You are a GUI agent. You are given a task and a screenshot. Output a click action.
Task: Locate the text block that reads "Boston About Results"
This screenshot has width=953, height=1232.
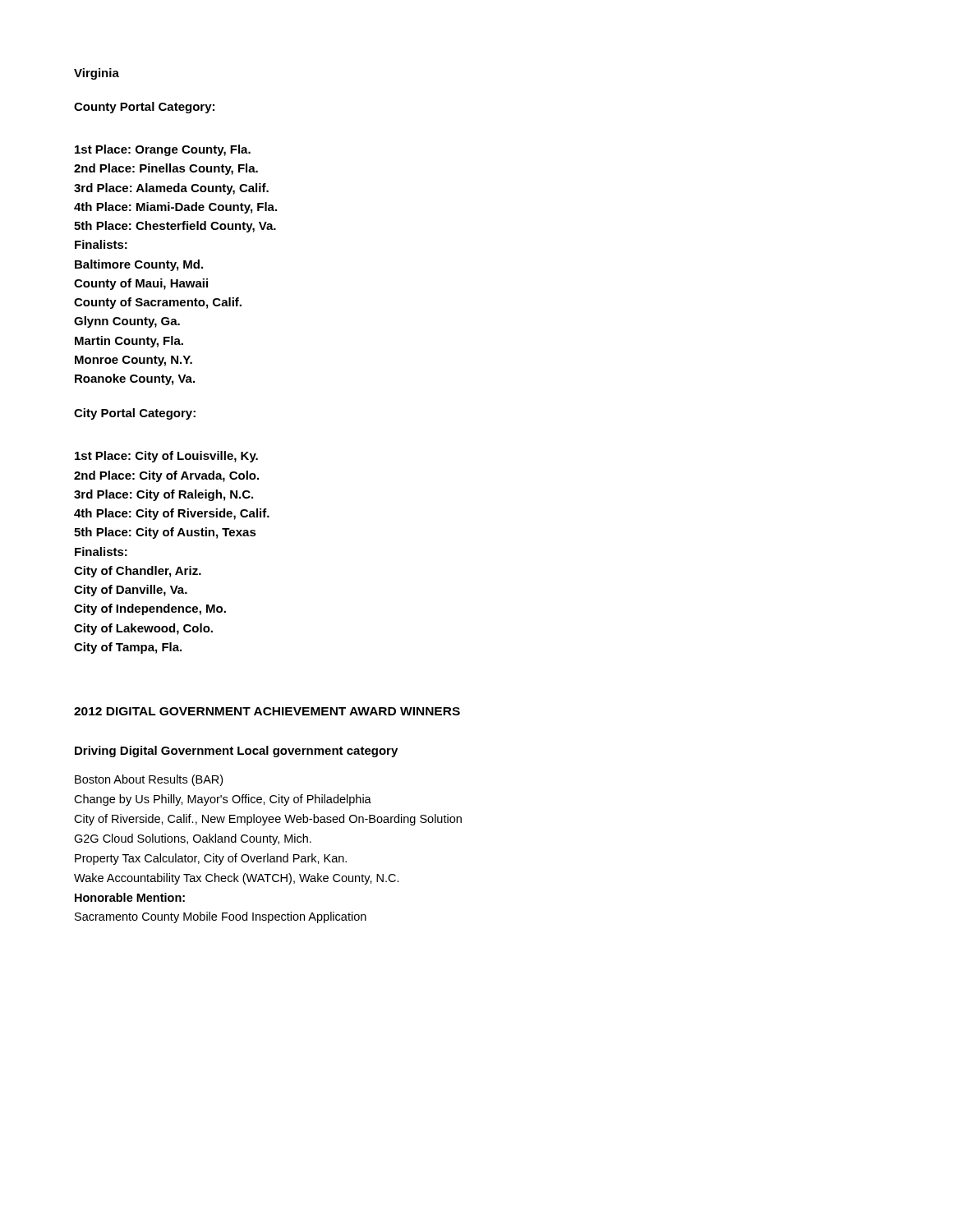268,848
